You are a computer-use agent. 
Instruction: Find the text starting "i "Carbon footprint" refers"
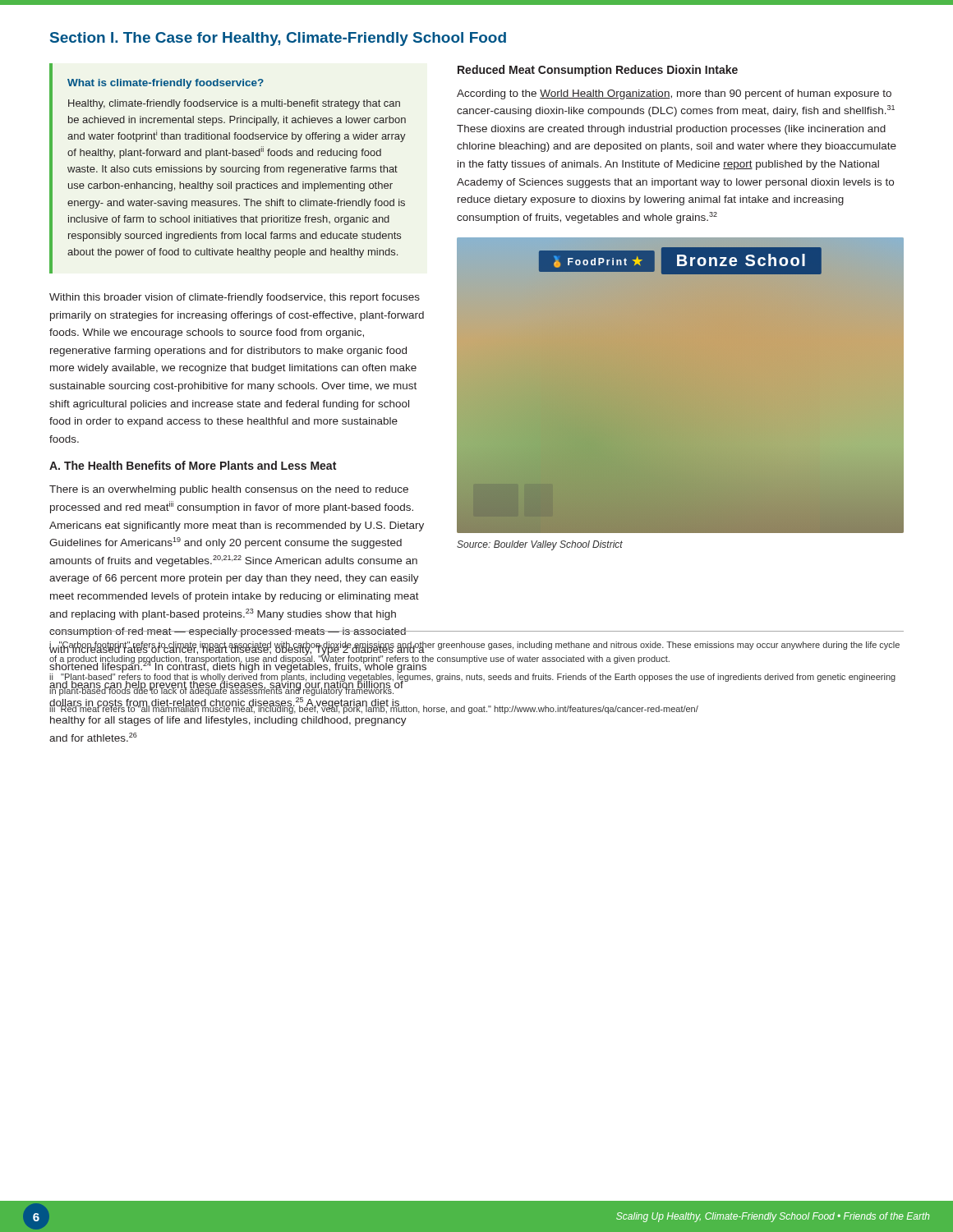coord(475,652)
